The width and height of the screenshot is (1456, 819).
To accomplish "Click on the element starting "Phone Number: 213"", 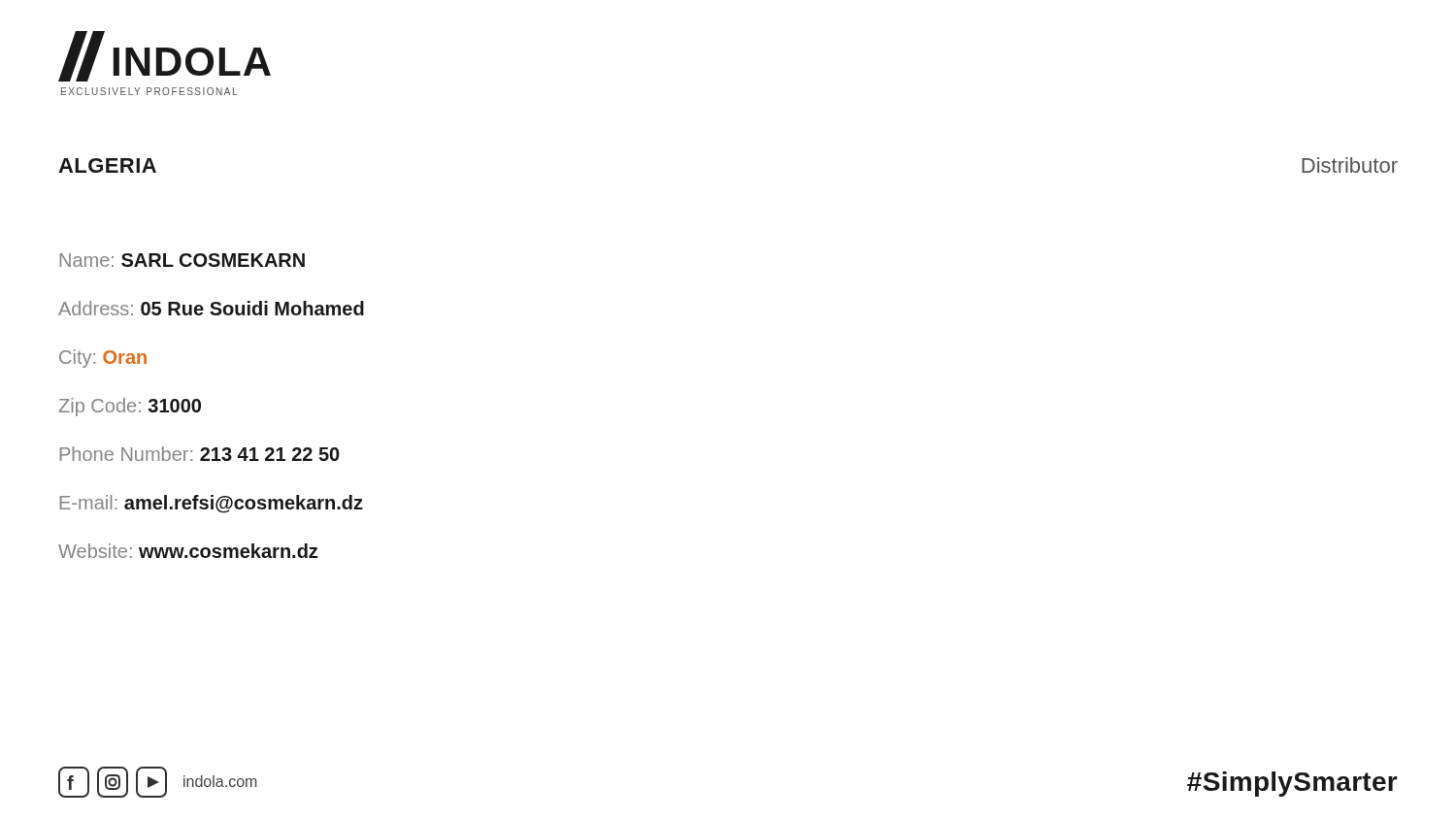I will (x=199, y=454).
